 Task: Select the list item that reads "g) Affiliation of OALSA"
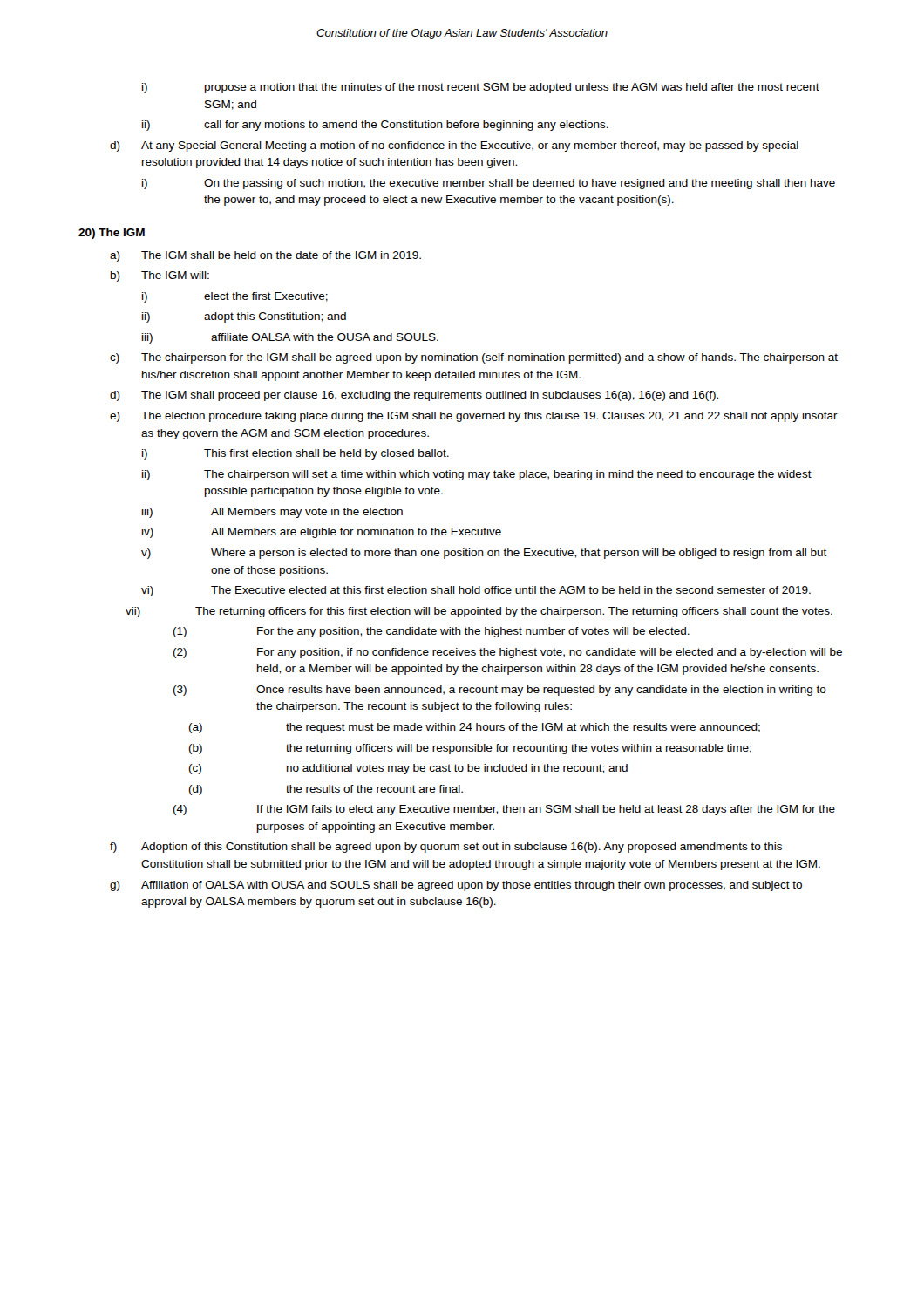click(x=478, y=893)
